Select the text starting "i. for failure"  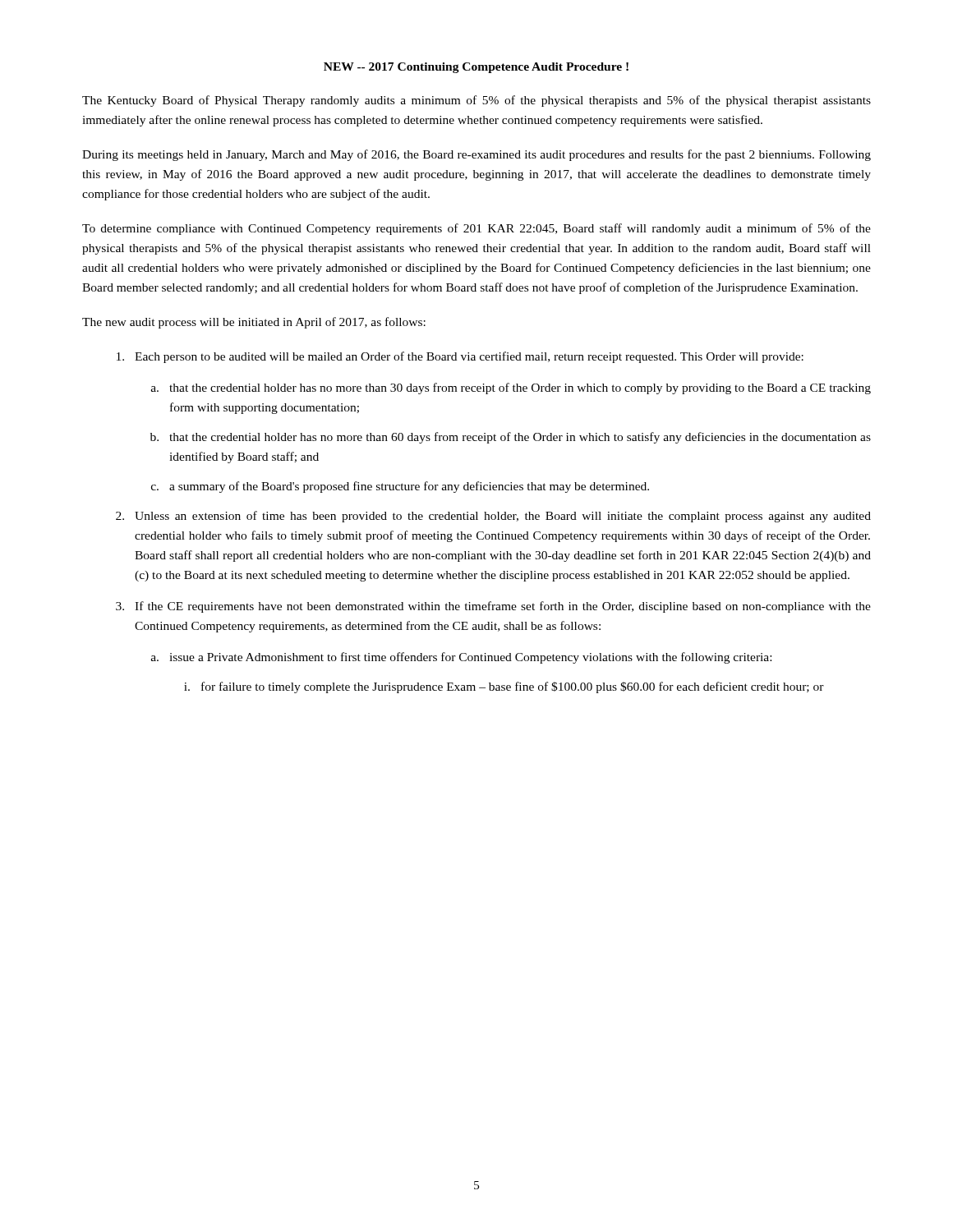coord(516,687)
